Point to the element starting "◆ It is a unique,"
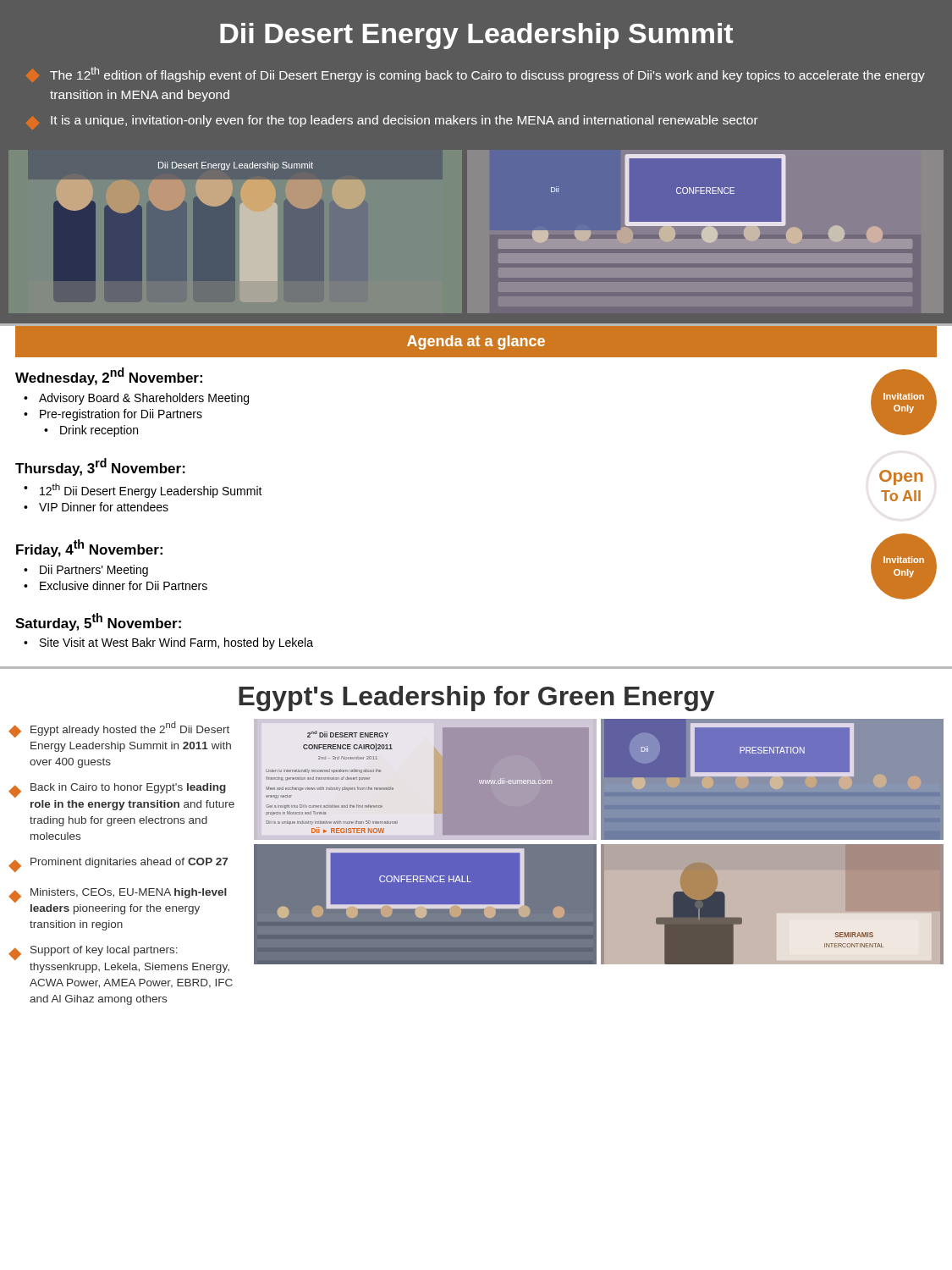This screenshot has width=952, height=1270. coord(392,122)
